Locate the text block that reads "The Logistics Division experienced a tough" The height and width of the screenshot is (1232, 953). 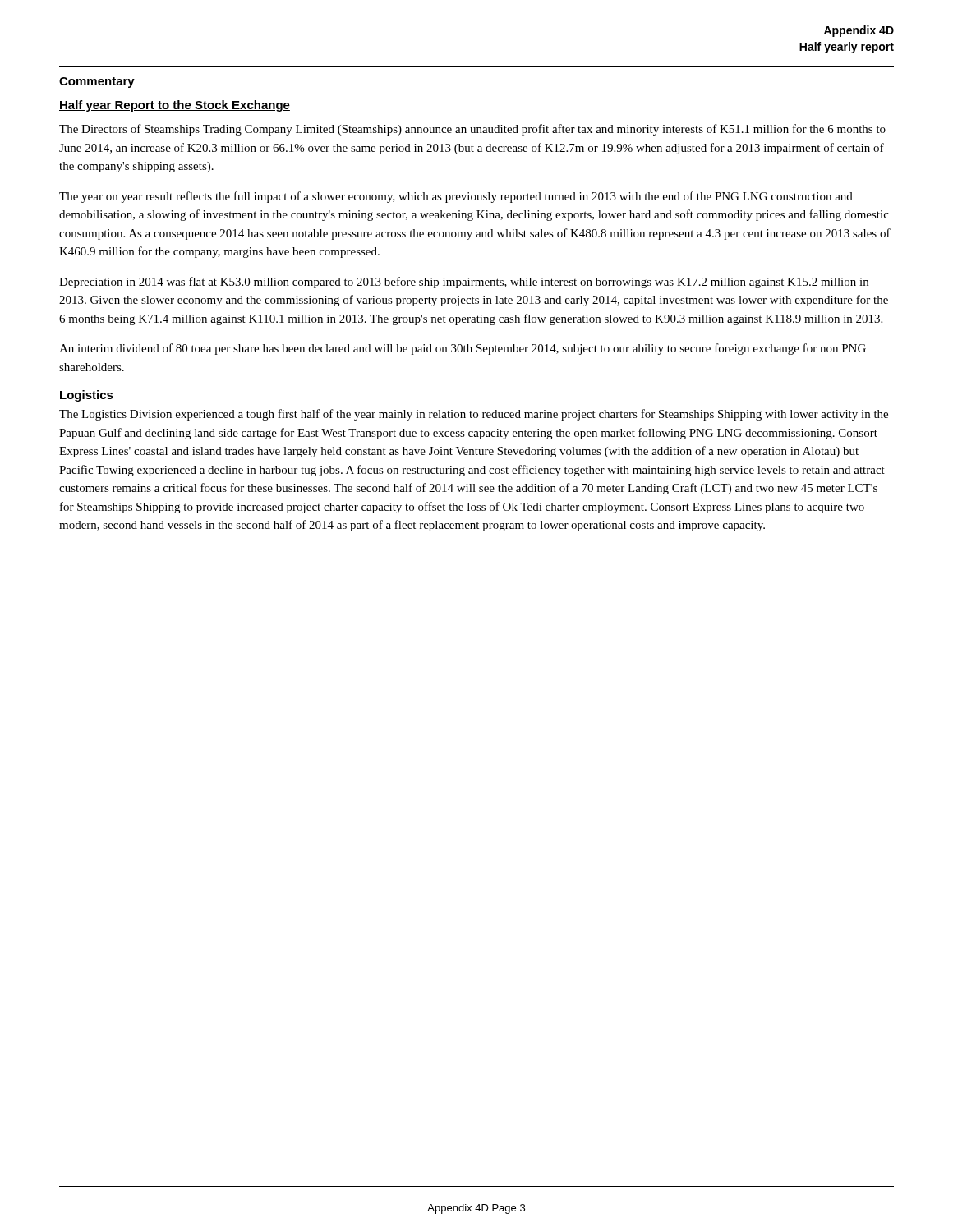[474, 469]
